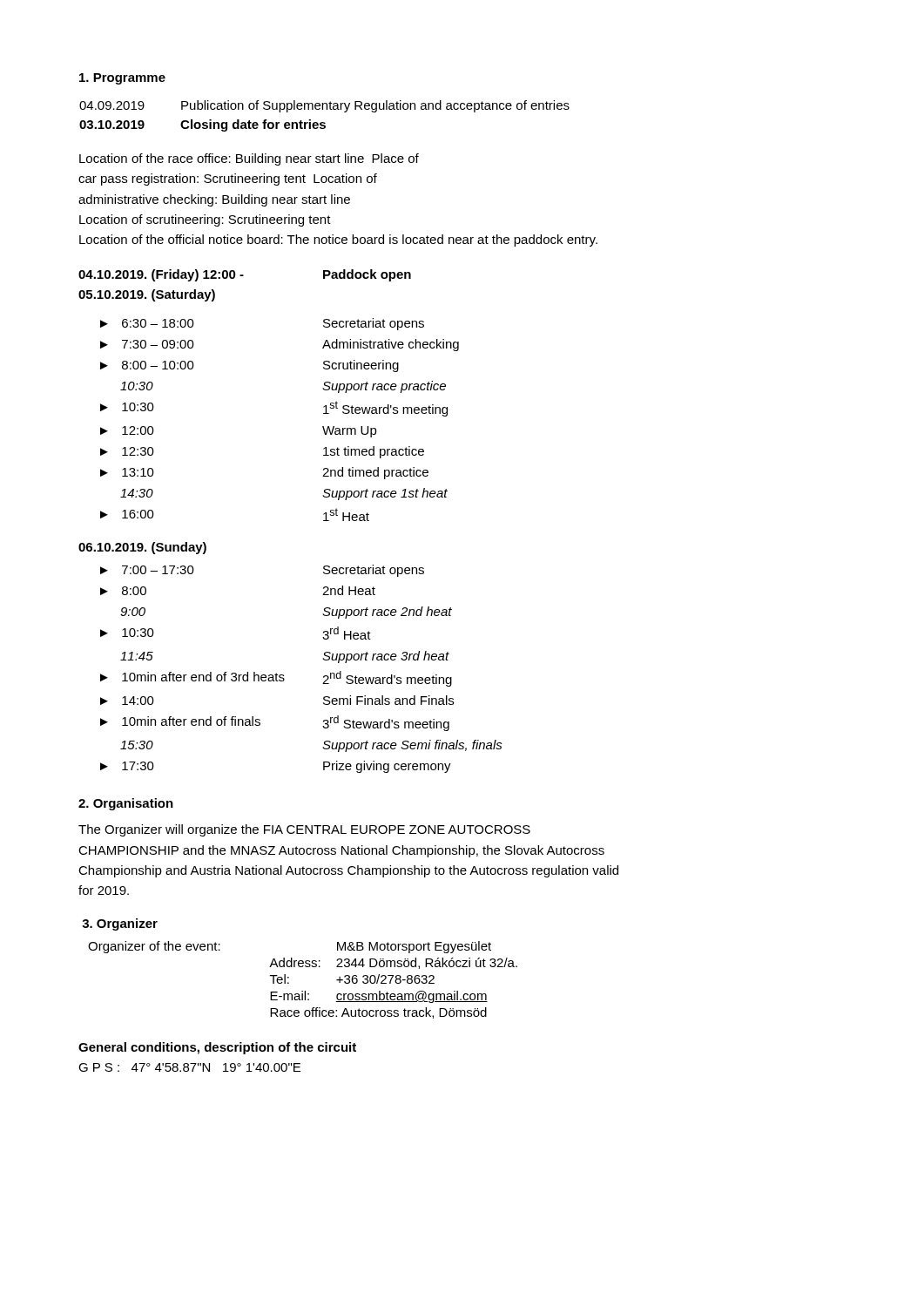
Task: Find the list item that reads "► 13:10 2nd timed practice"
Action: point(137,471)
